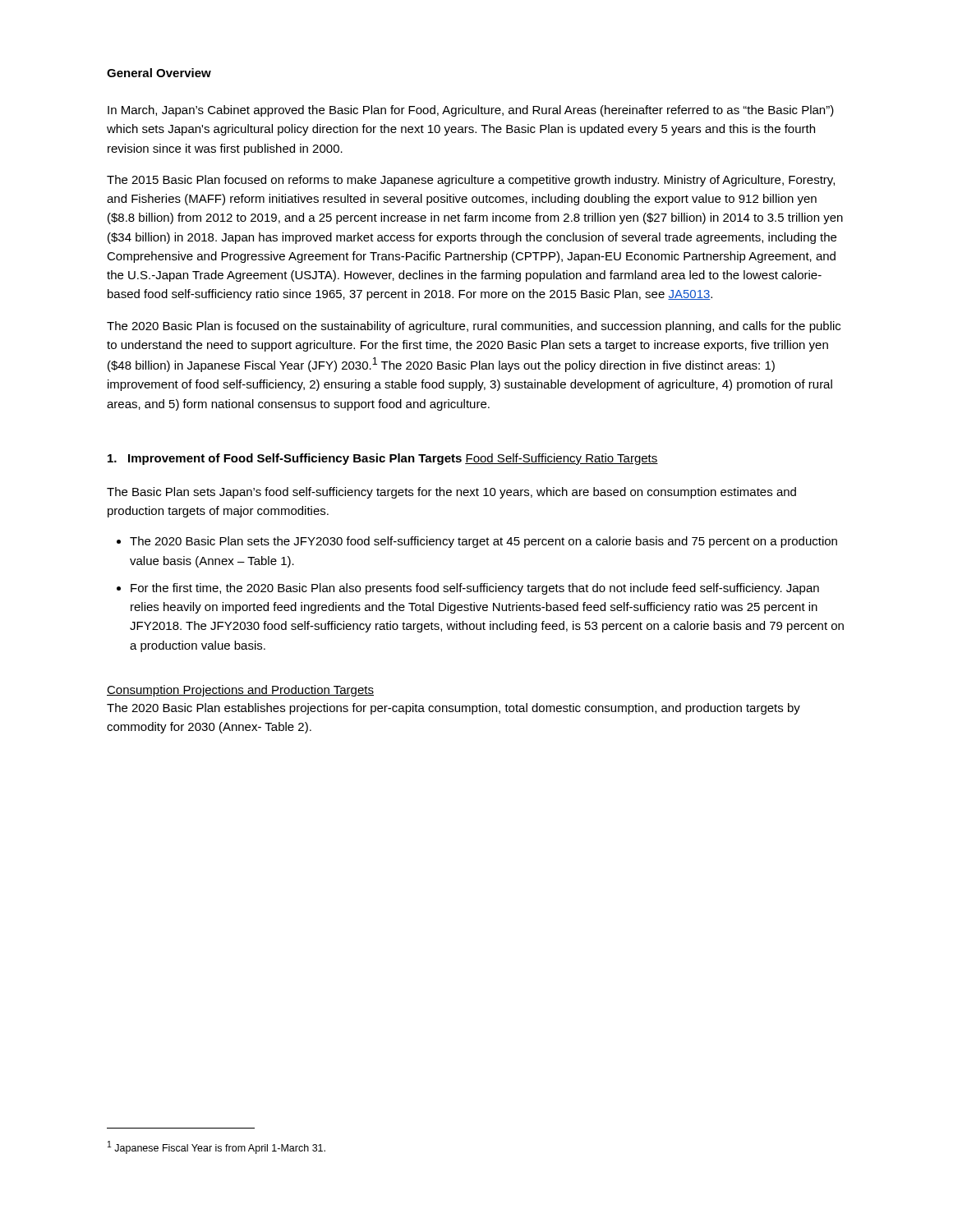The image size is (953, 1232).
Task: Find the block starting "Basic Plan Targets"
Action: click(x=407, y=458)
